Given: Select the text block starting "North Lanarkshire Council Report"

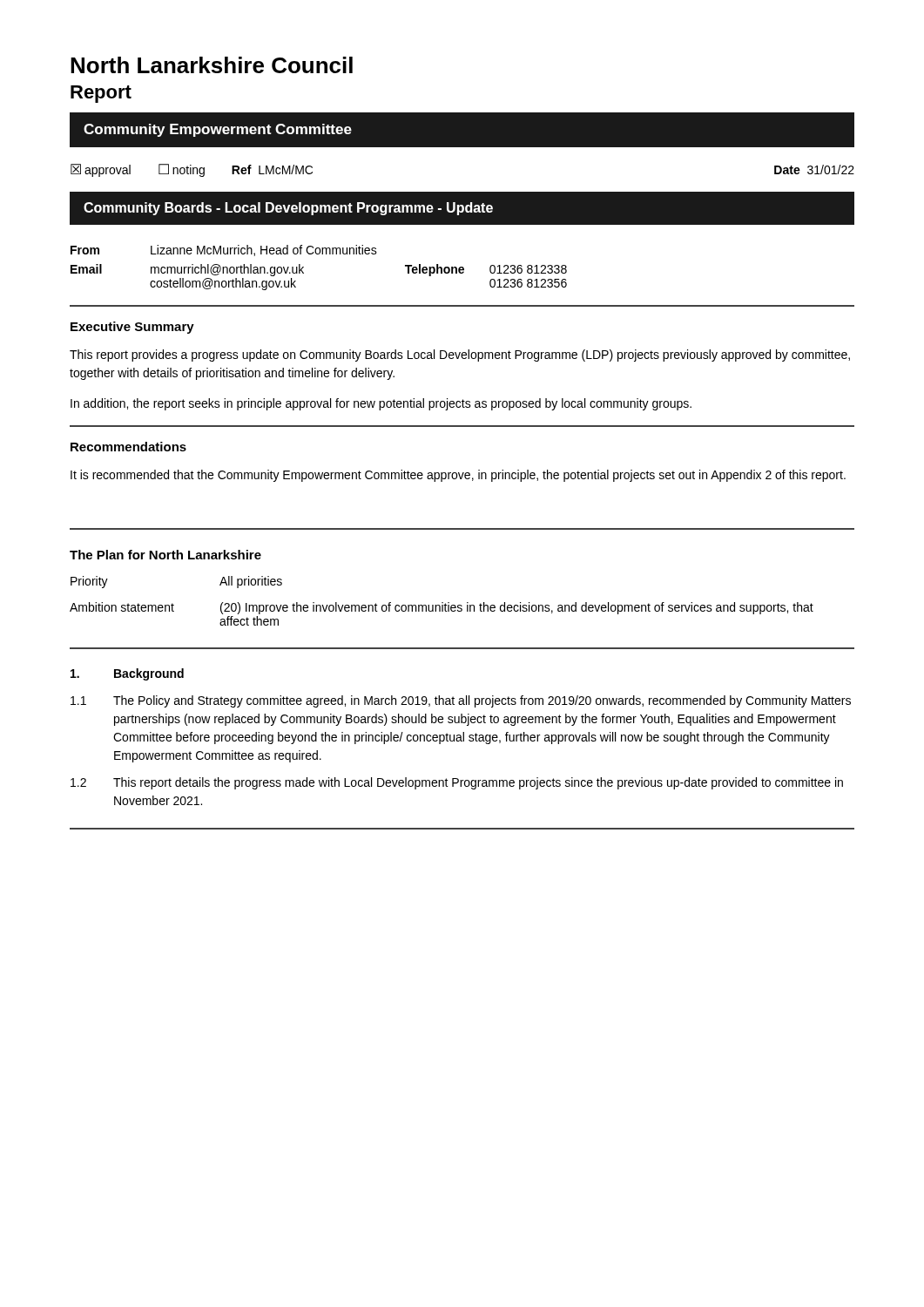Looking at the screenshot, I should coord(212,65).
